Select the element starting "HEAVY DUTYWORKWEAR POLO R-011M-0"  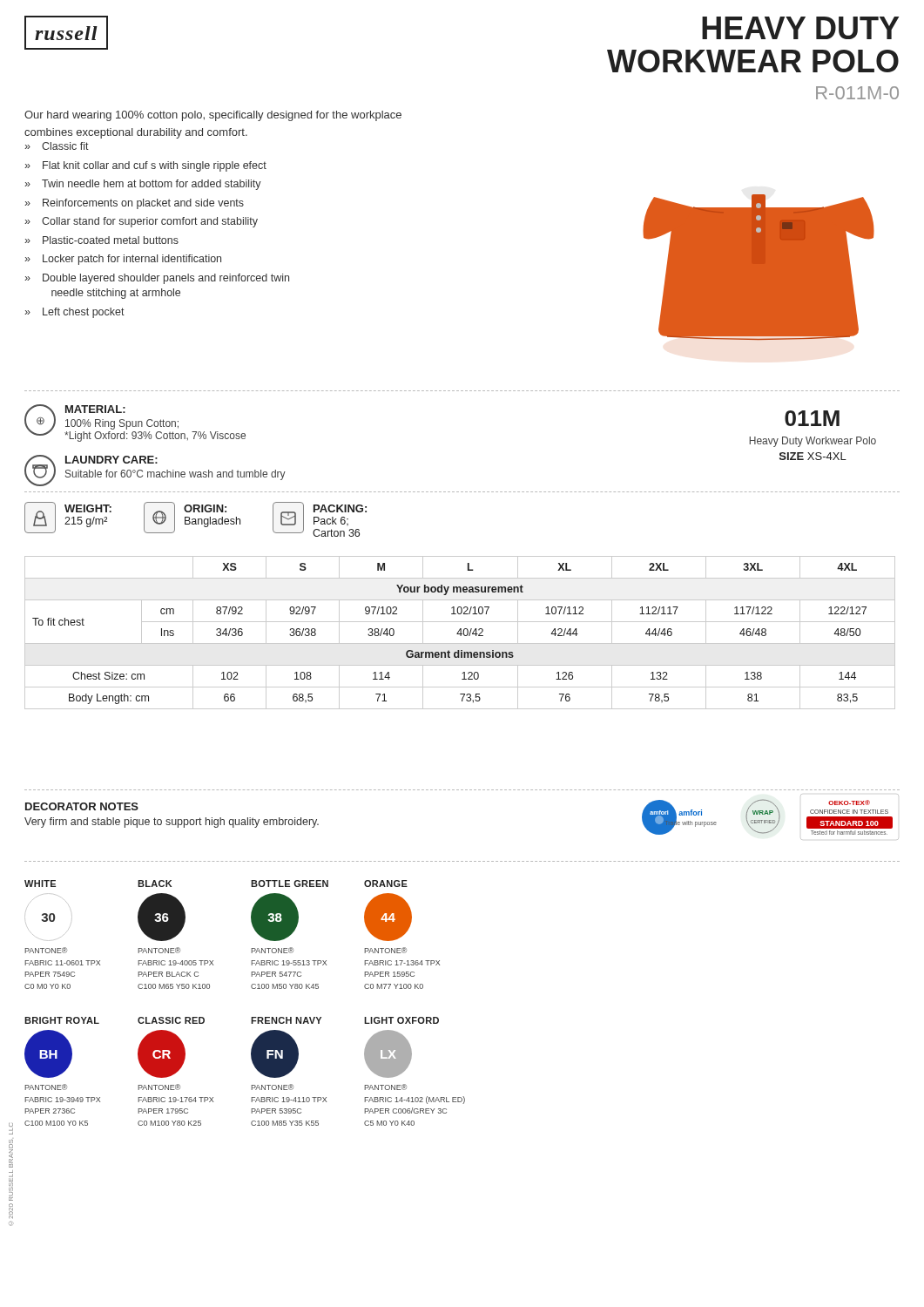pos(753,58)
